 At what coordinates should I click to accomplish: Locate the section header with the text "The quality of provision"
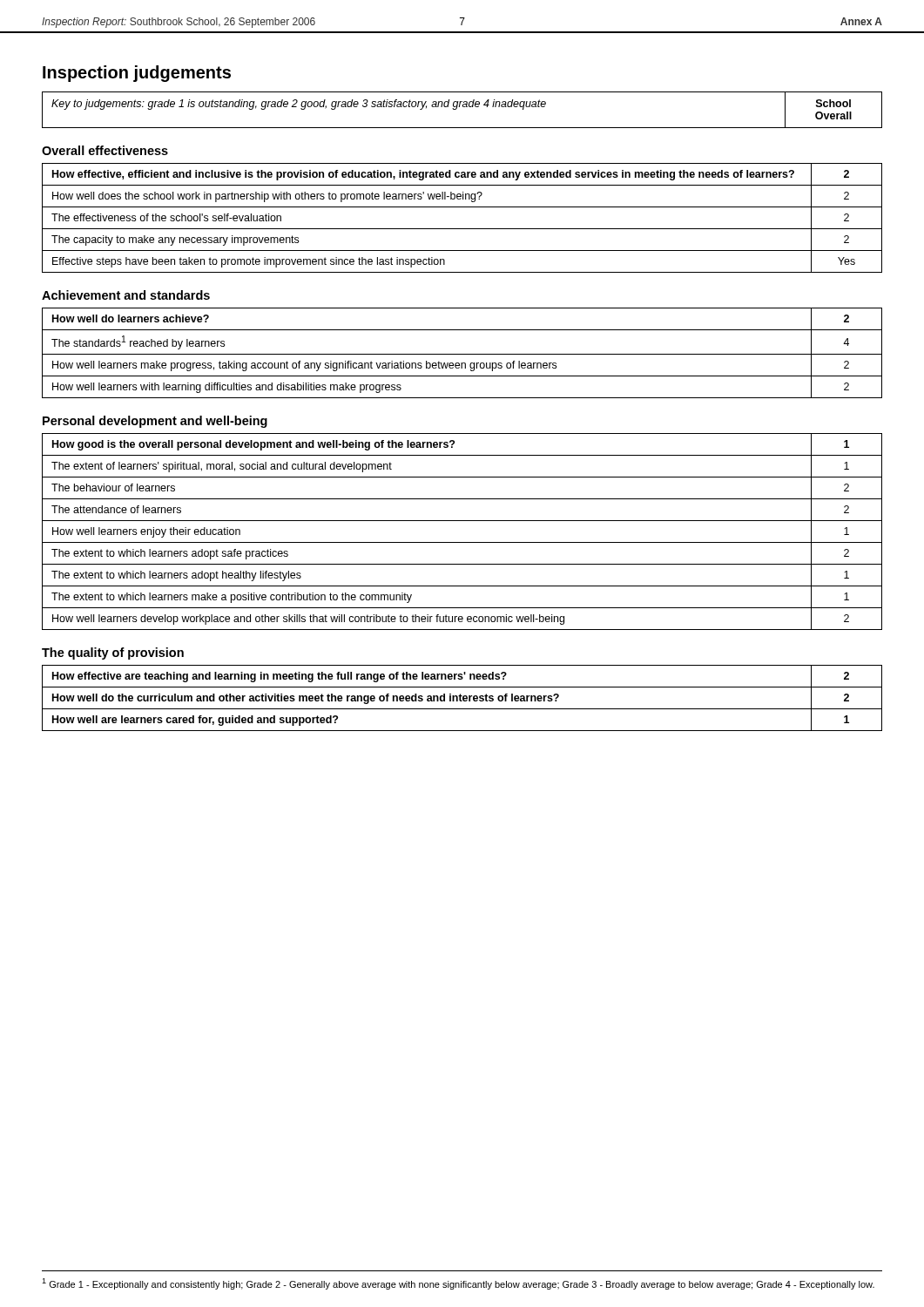coord(113,653)
